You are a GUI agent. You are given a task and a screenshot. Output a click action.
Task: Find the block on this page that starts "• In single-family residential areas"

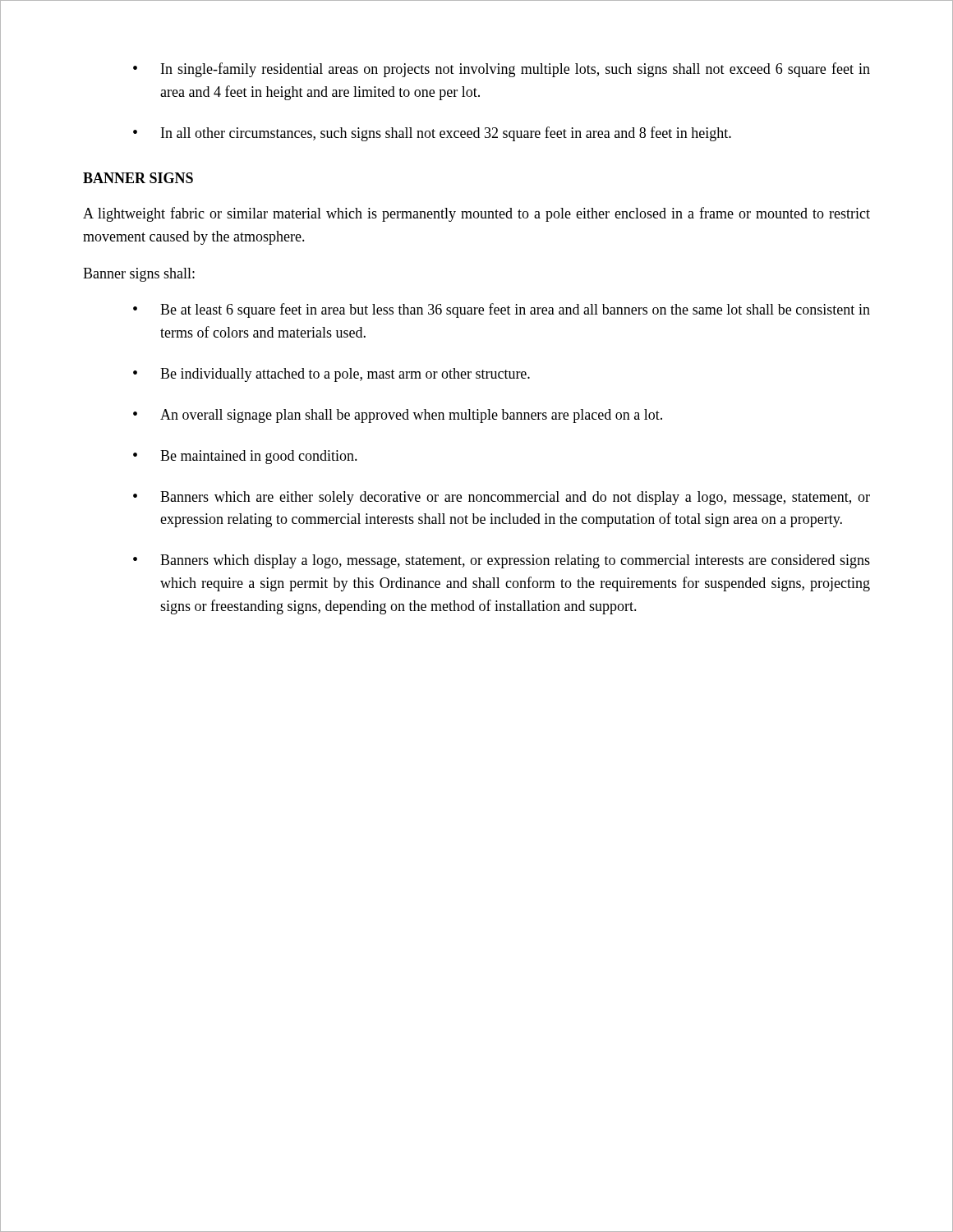point(501,81)
